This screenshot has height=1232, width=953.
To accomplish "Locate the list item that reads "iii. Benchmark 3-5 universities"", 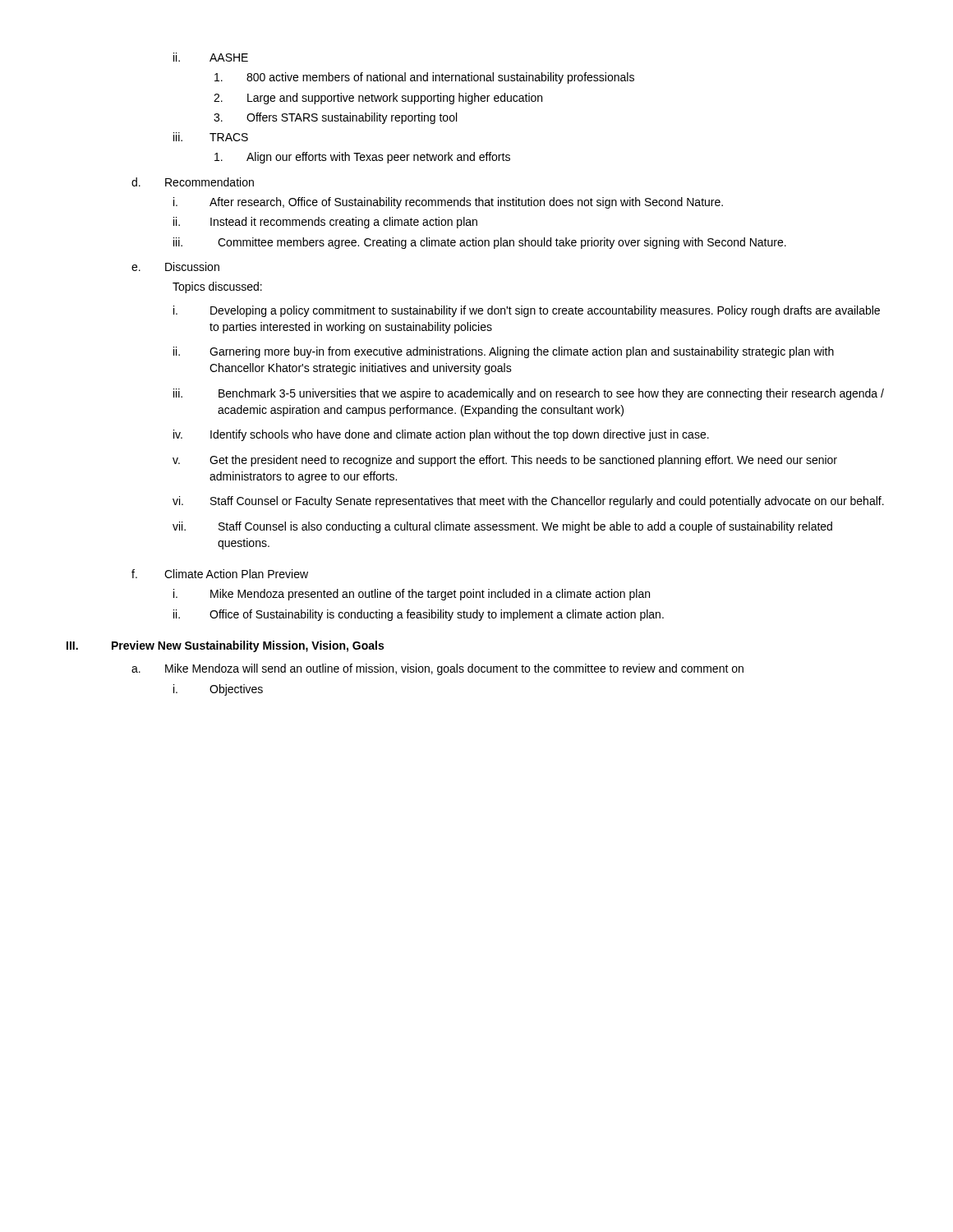I will [530, 402].
